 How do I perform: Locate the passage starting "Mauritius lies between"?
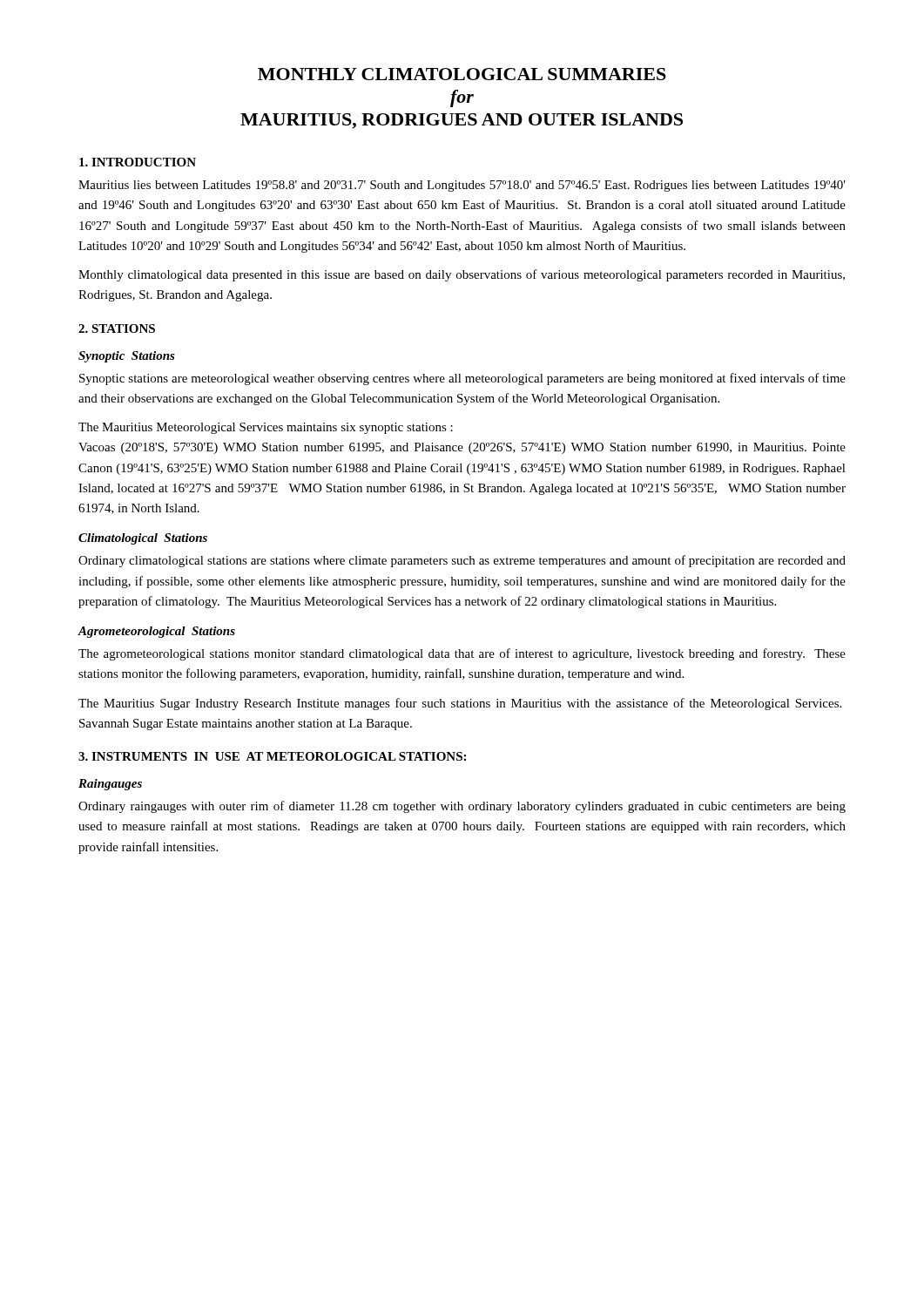coord(462,215)
